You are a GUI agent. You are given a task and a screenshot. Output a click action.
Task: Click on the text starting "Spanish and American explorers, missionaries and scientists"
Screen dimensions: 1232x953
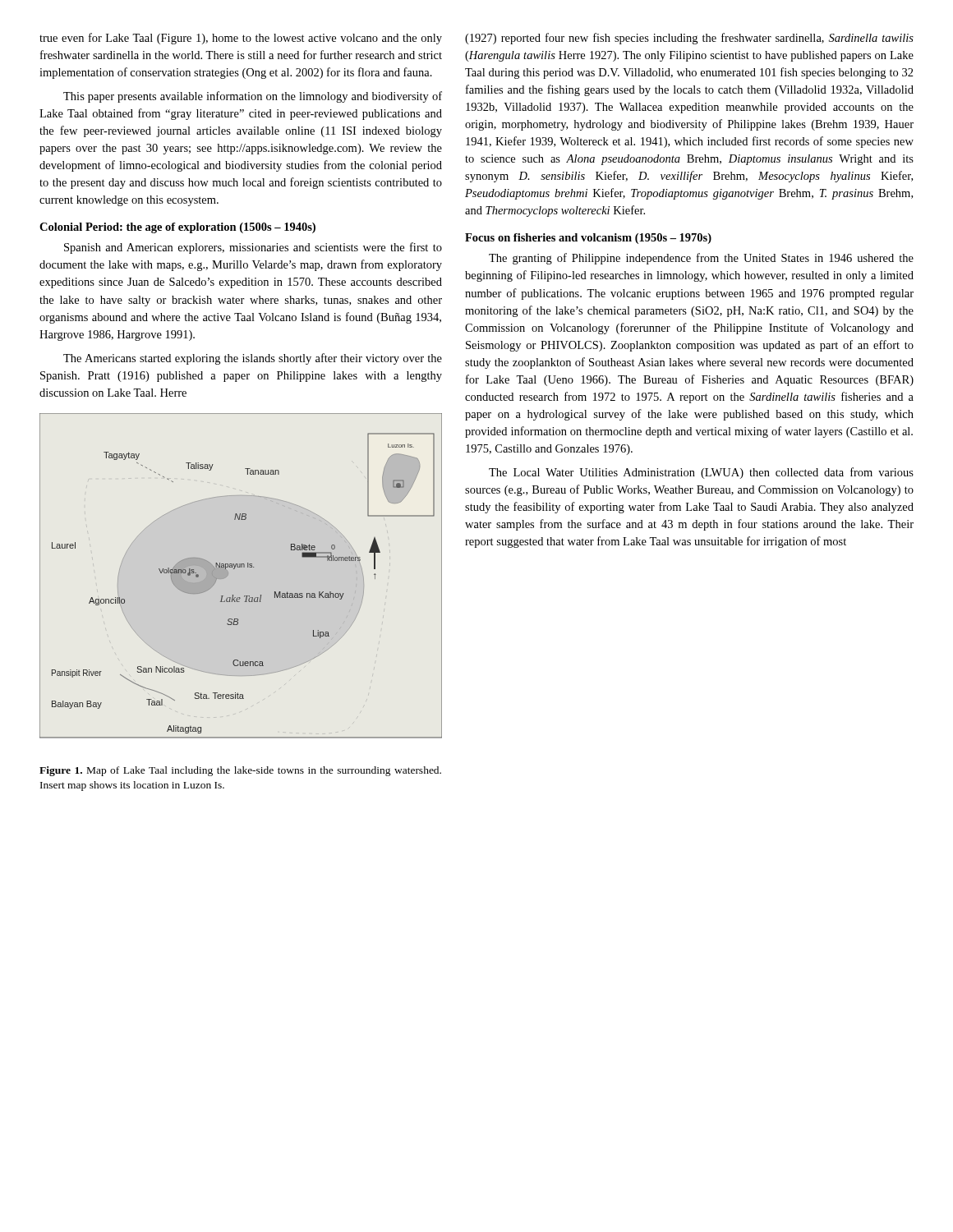pyautogui.click(x=241, y=291)
